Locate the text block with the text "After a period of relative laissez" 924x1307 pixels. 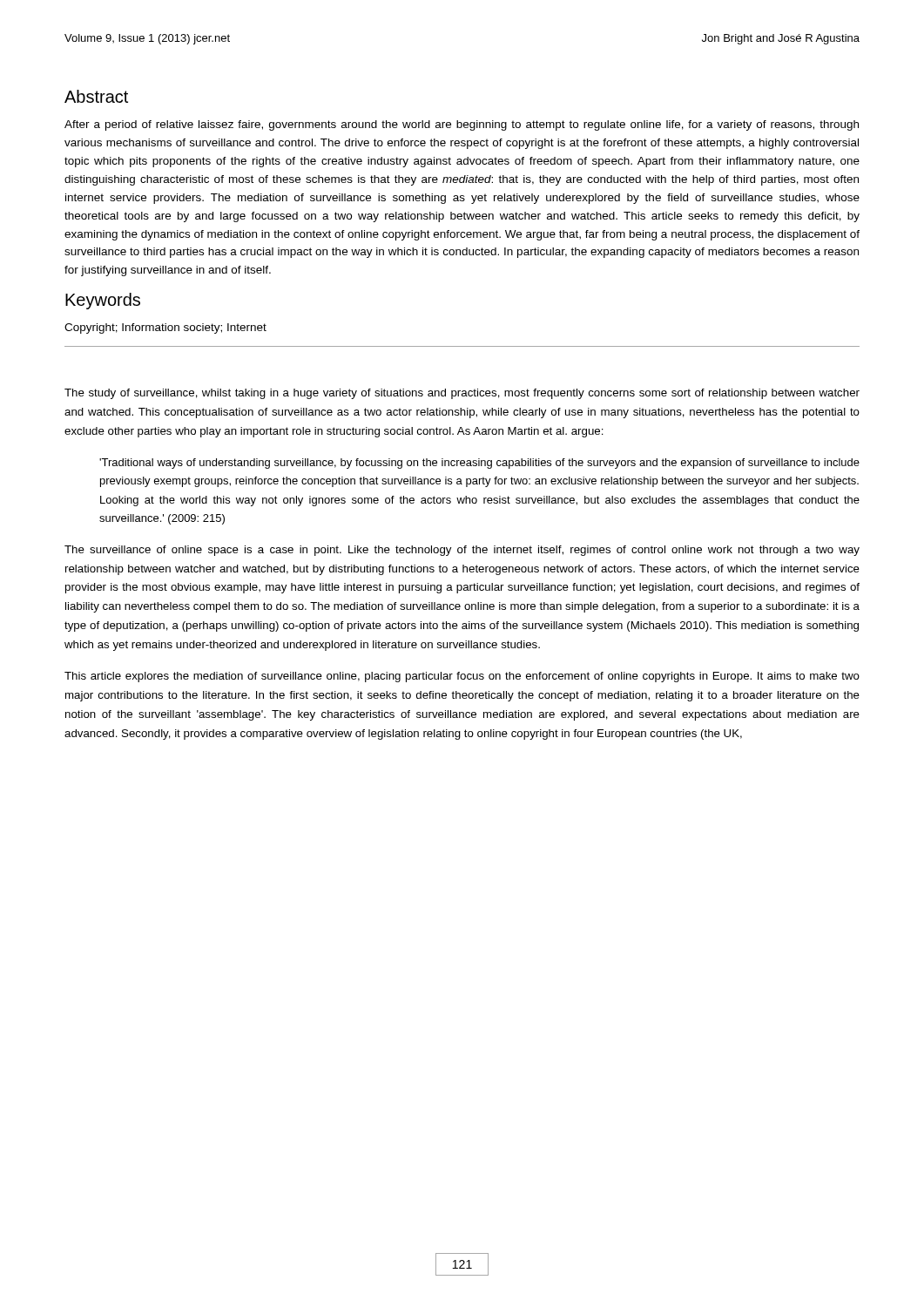(x=462, y=197)
